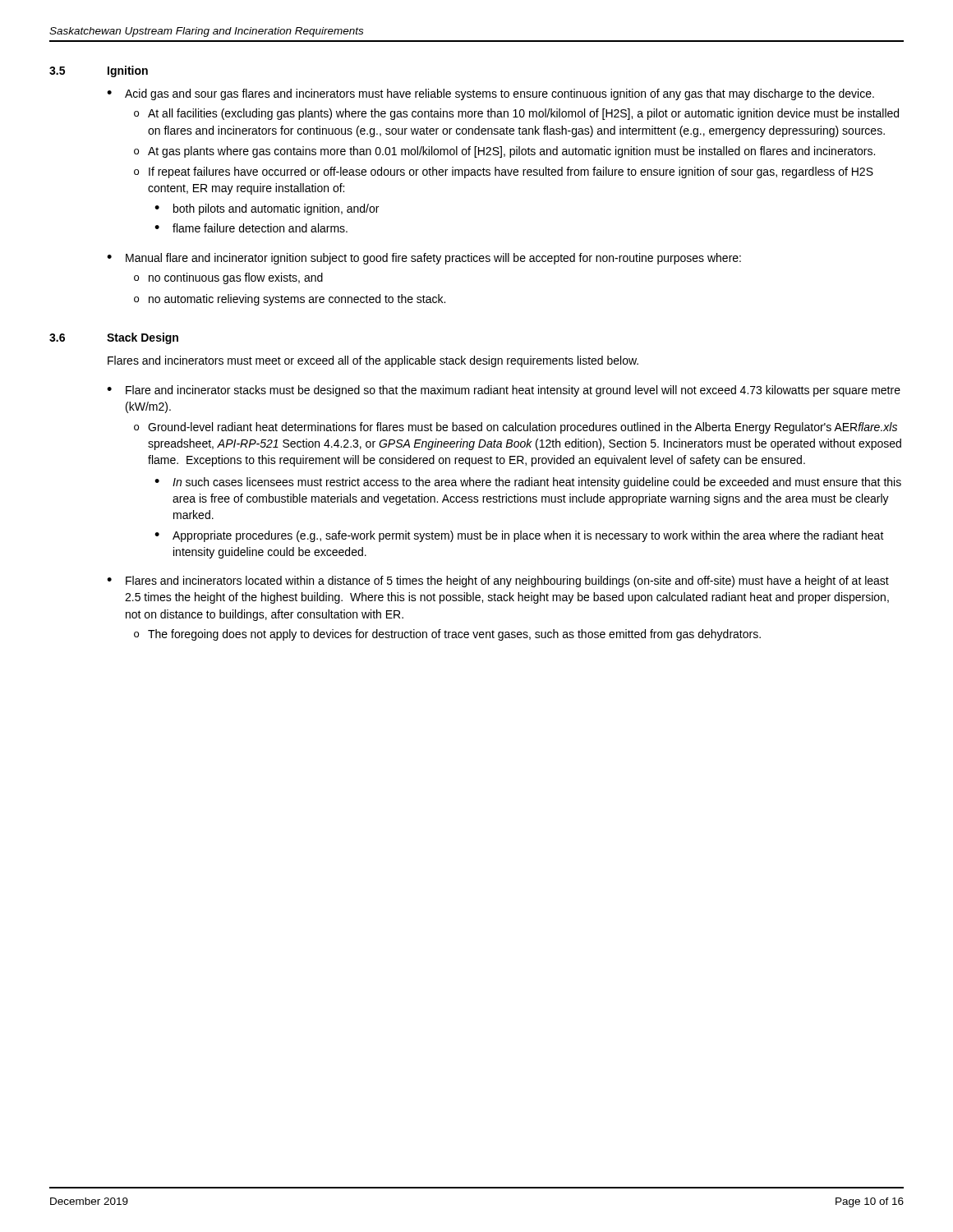
Task: Locate the element starting "no automatic relieving systems are"
Action: pos(297,299)
